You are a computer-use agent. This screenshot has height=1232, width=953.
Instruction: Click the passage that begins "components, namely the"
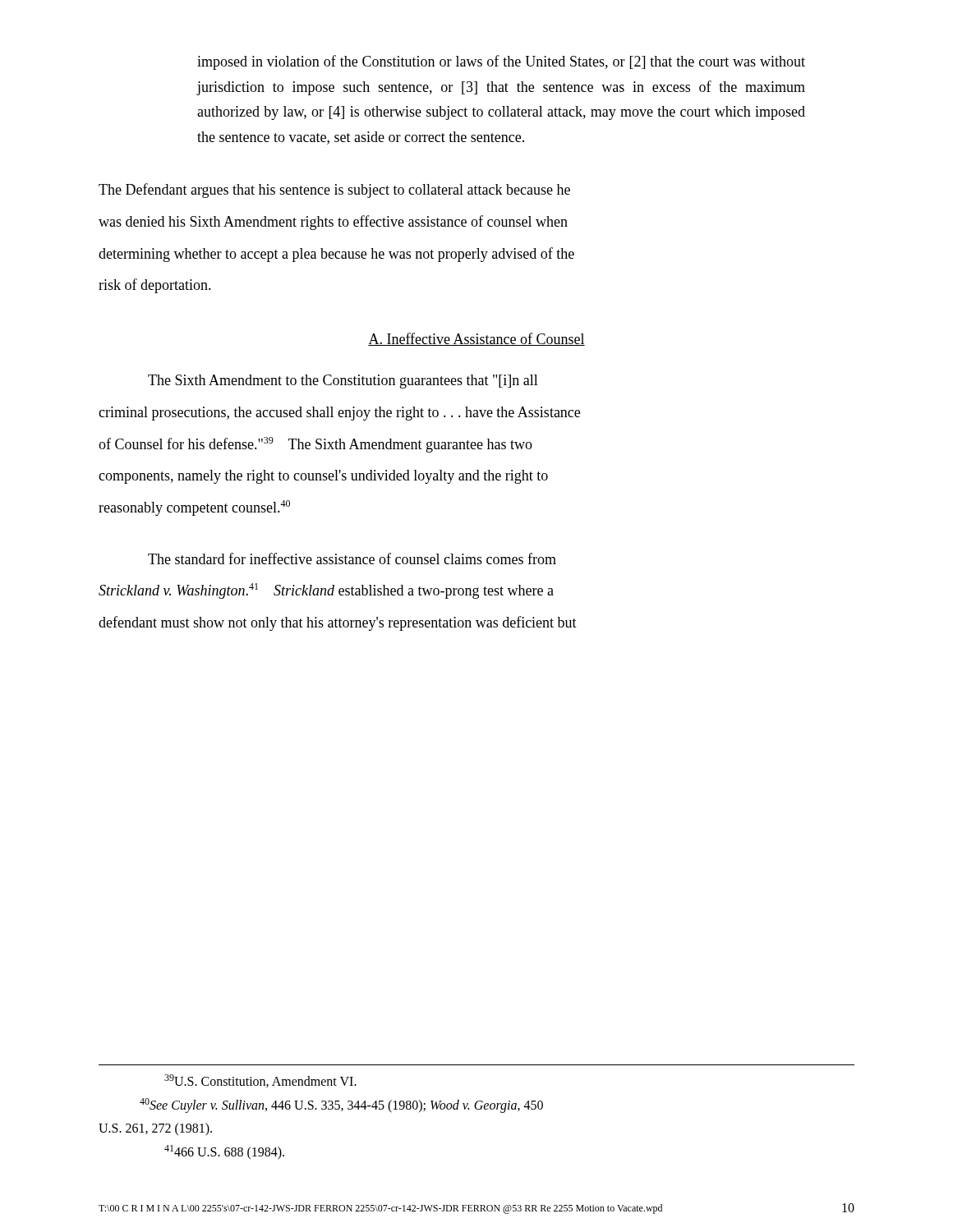point(323,476)
